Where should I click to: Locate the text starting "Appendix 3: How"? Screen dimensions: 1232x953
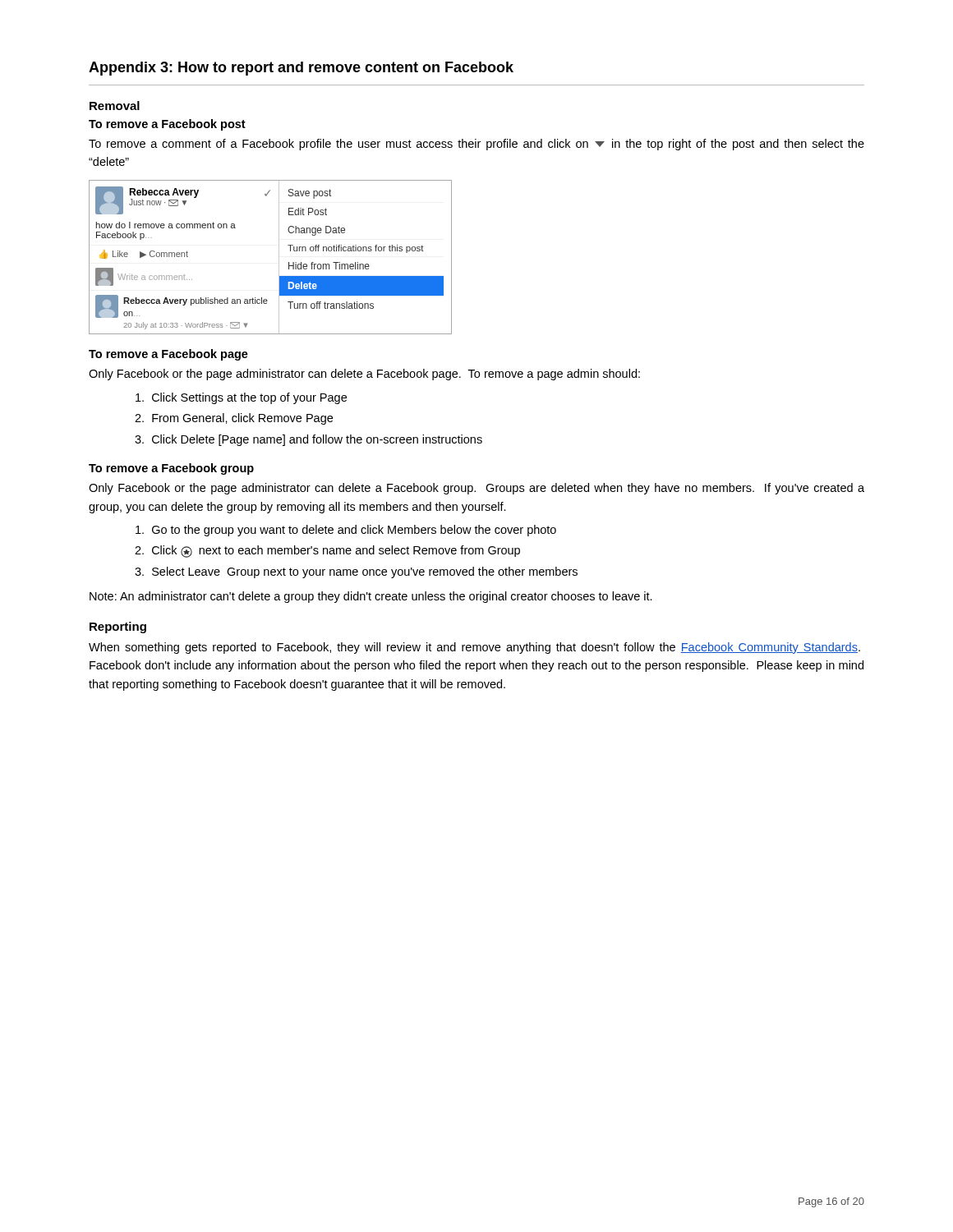[301, 67]
